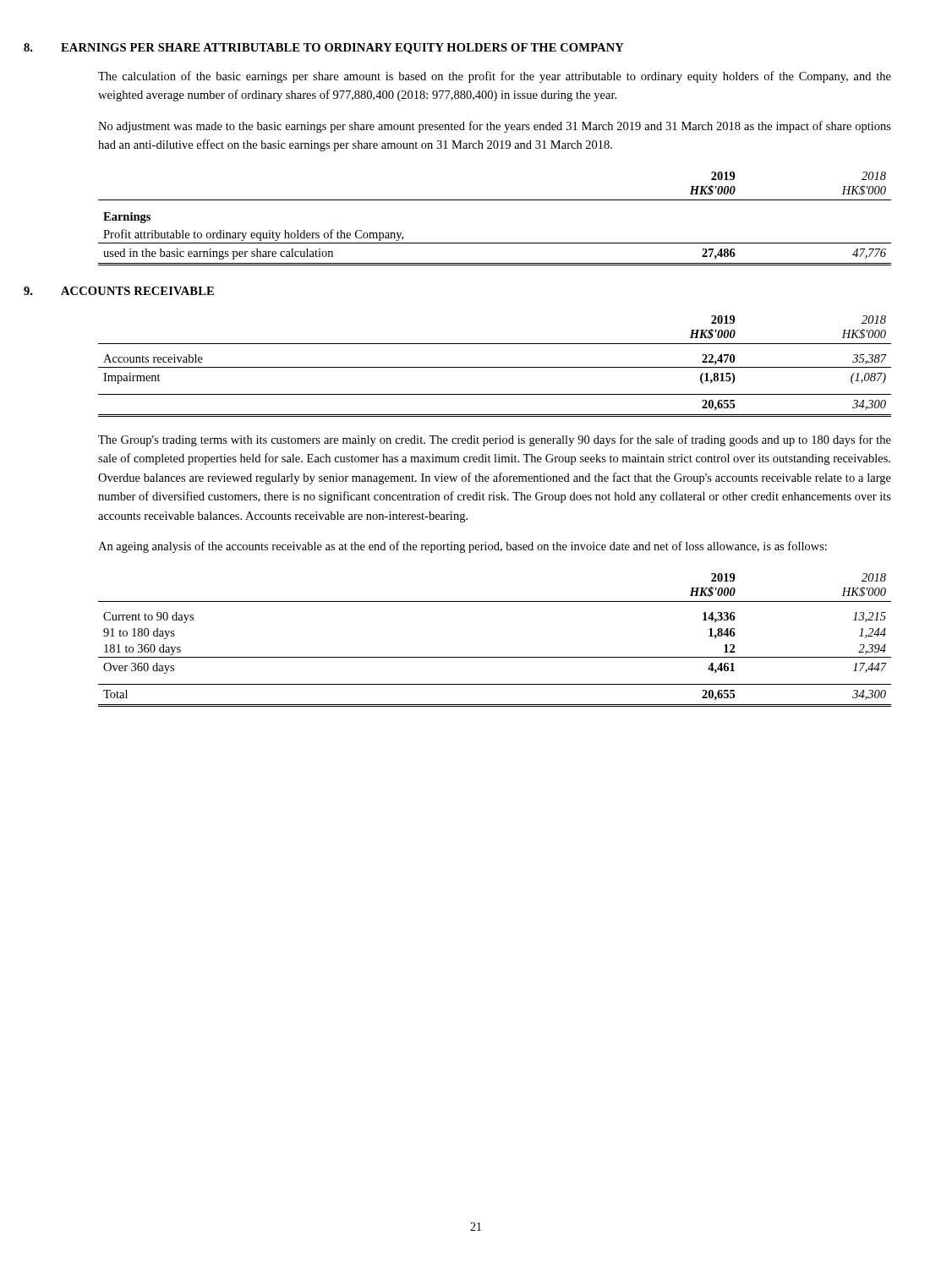Locate the text block that says "The calculation of the basic"
Viewport: 952px width, 1268px height.
[495, 86]
